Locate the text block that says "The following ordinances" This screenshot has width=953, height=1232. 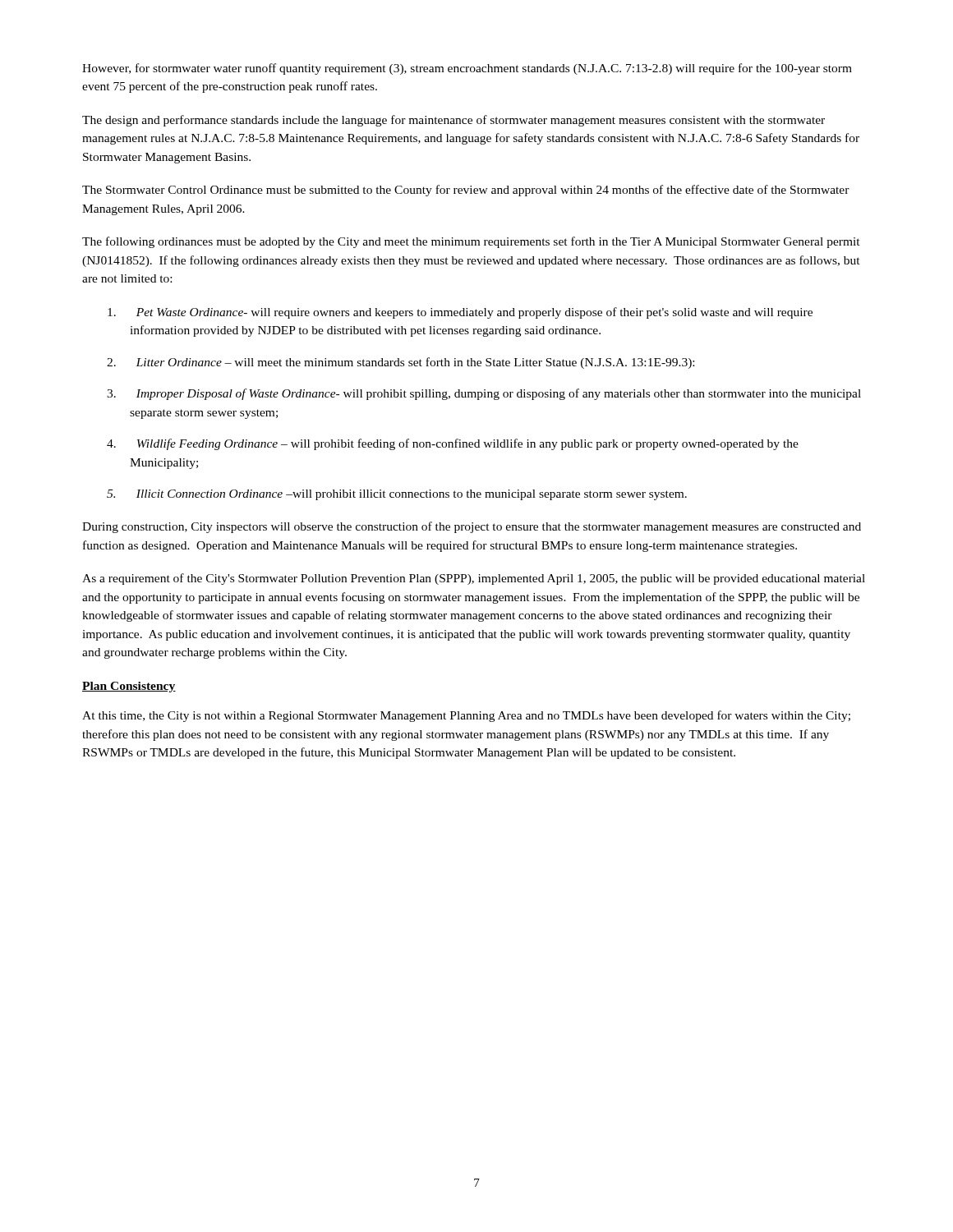tap(471, 260)
